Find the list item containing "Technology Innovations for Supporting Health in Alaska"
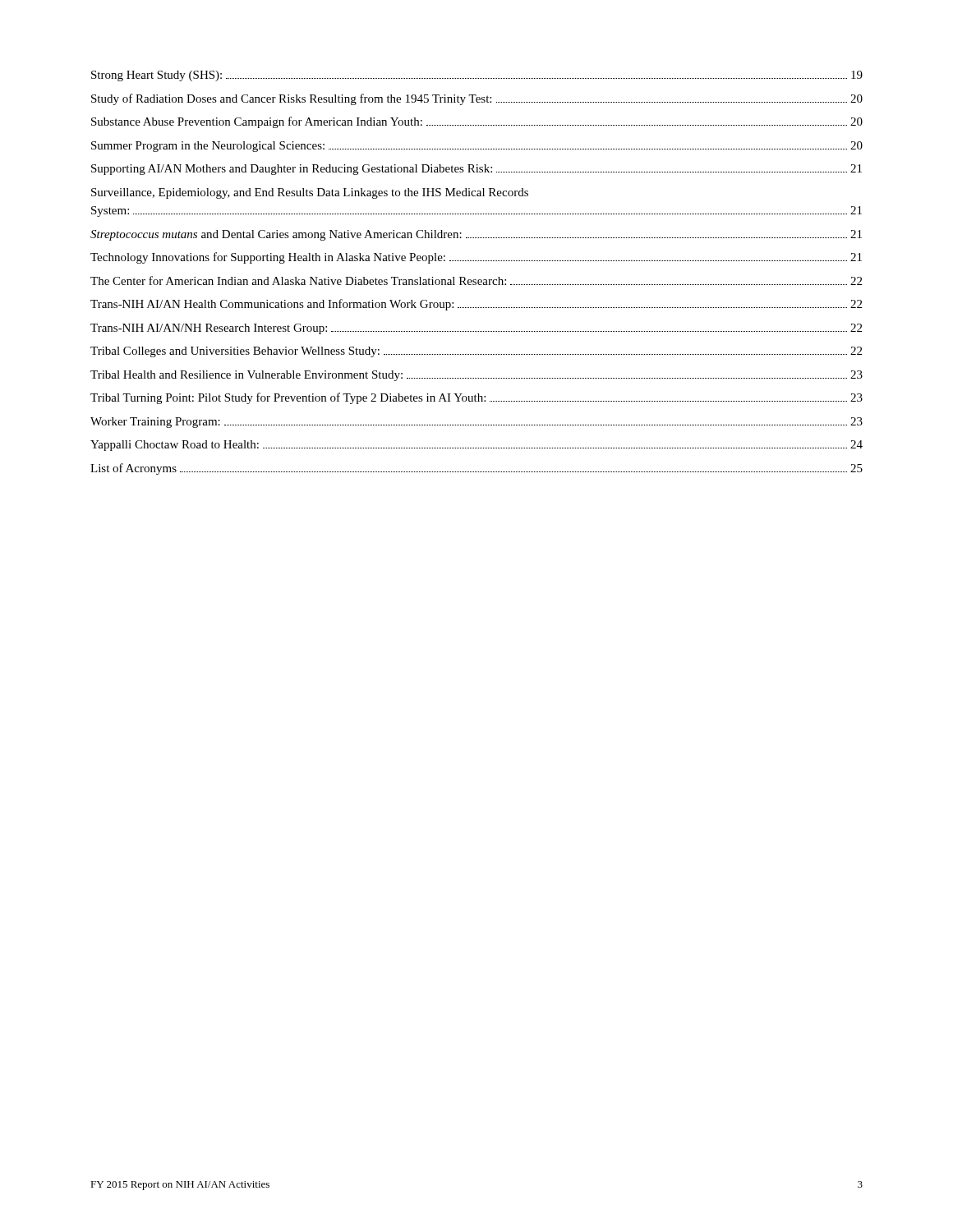The height and width of the screenshot is (1232, 953). (x=476, y=257)
